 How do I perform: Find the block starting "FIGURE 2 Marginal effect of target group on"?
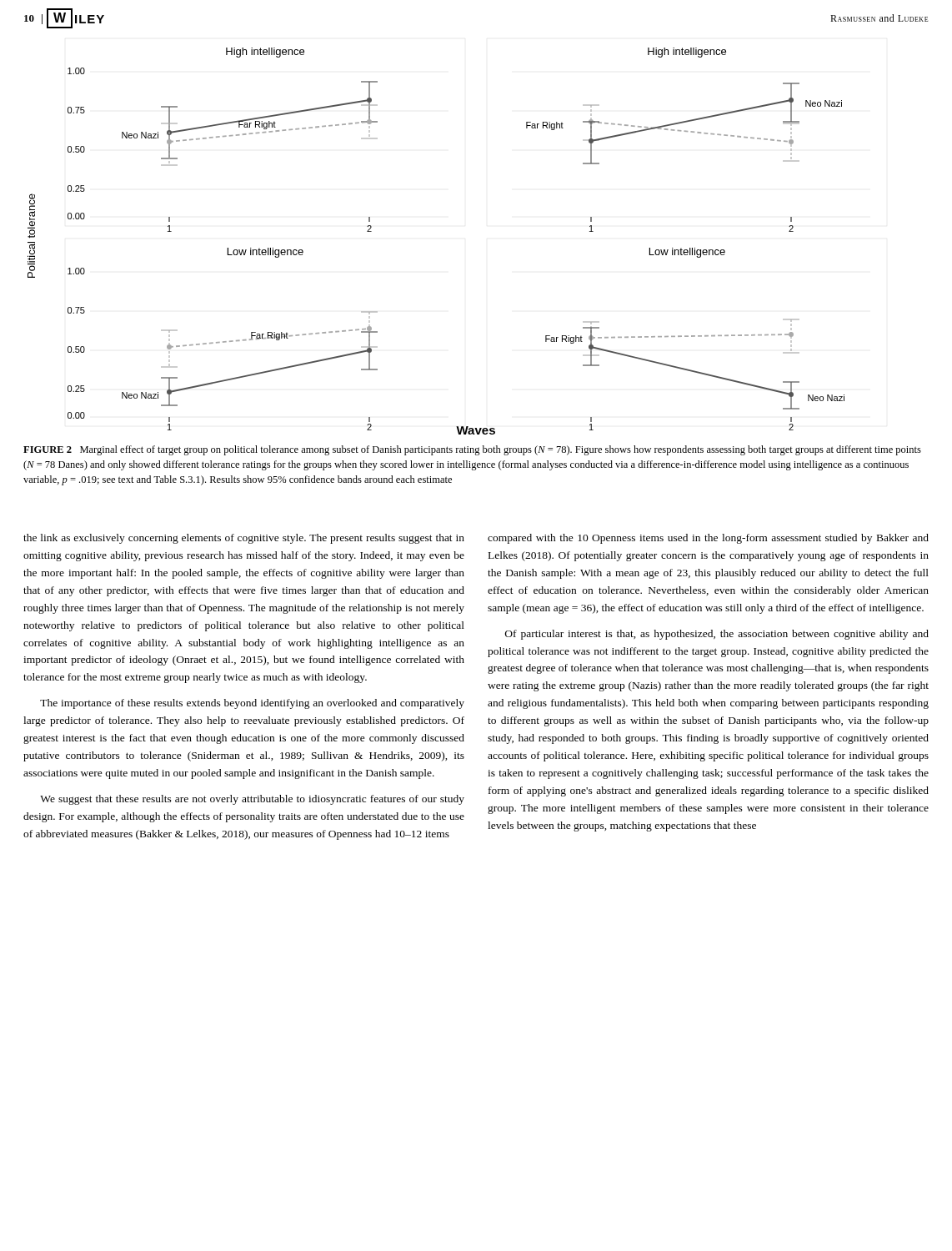pyautogui.click(x=472, y=465)
